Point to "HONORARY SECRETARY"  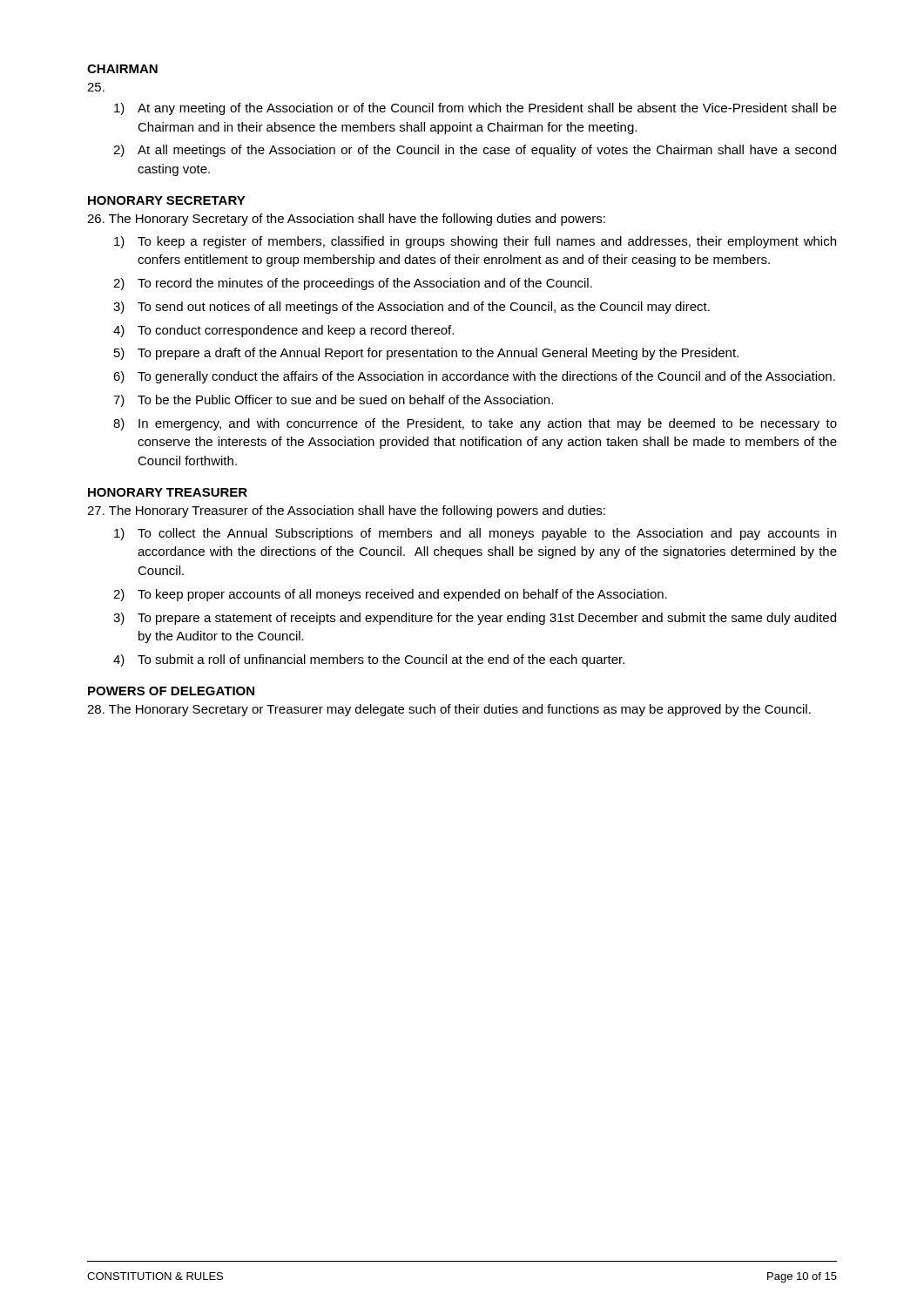(x=166, y=200)
